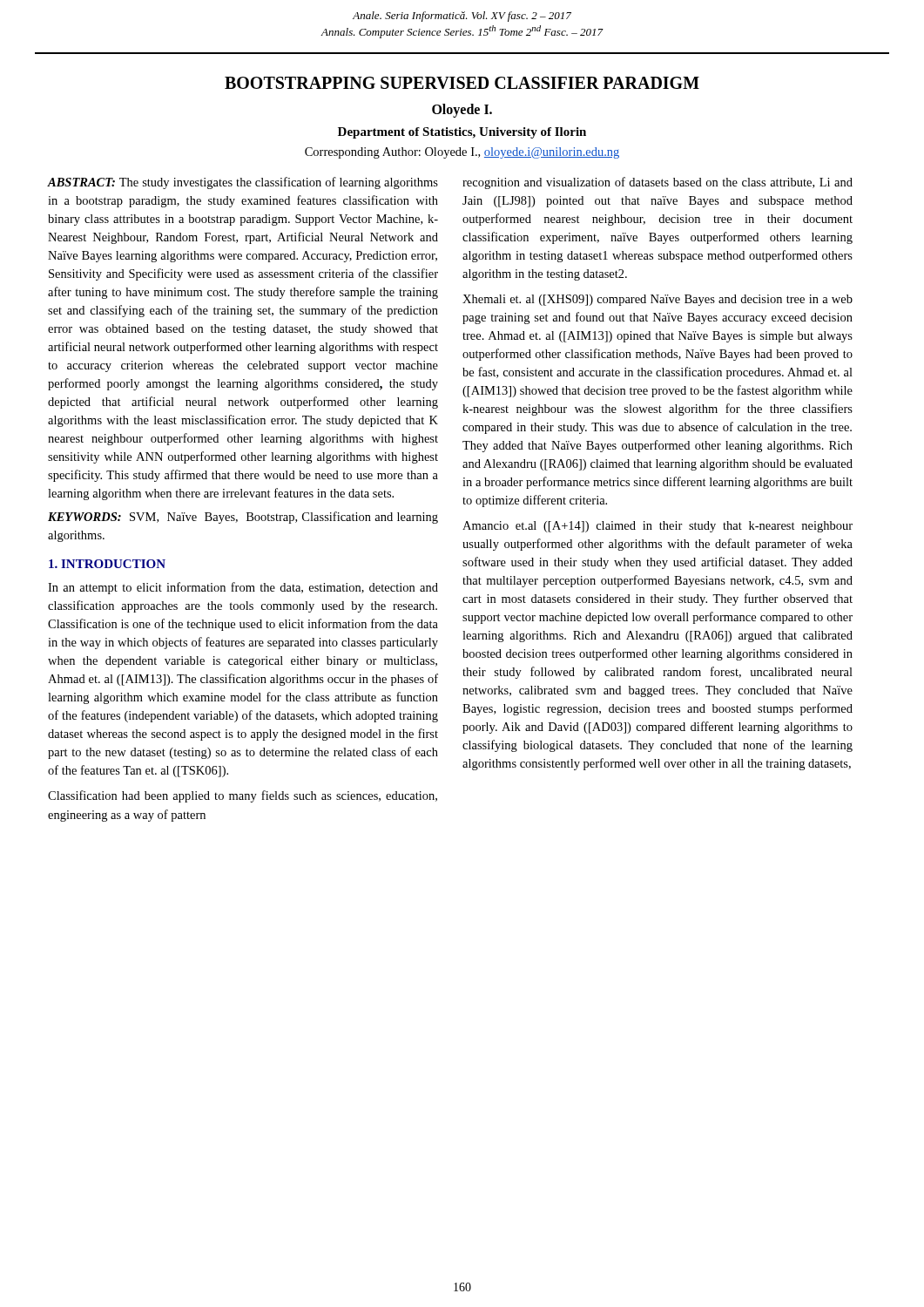Locate the text "Department of Statistics, University of Ilorin"
This screenshot has height=1307, width=924.
coord(462,132)
